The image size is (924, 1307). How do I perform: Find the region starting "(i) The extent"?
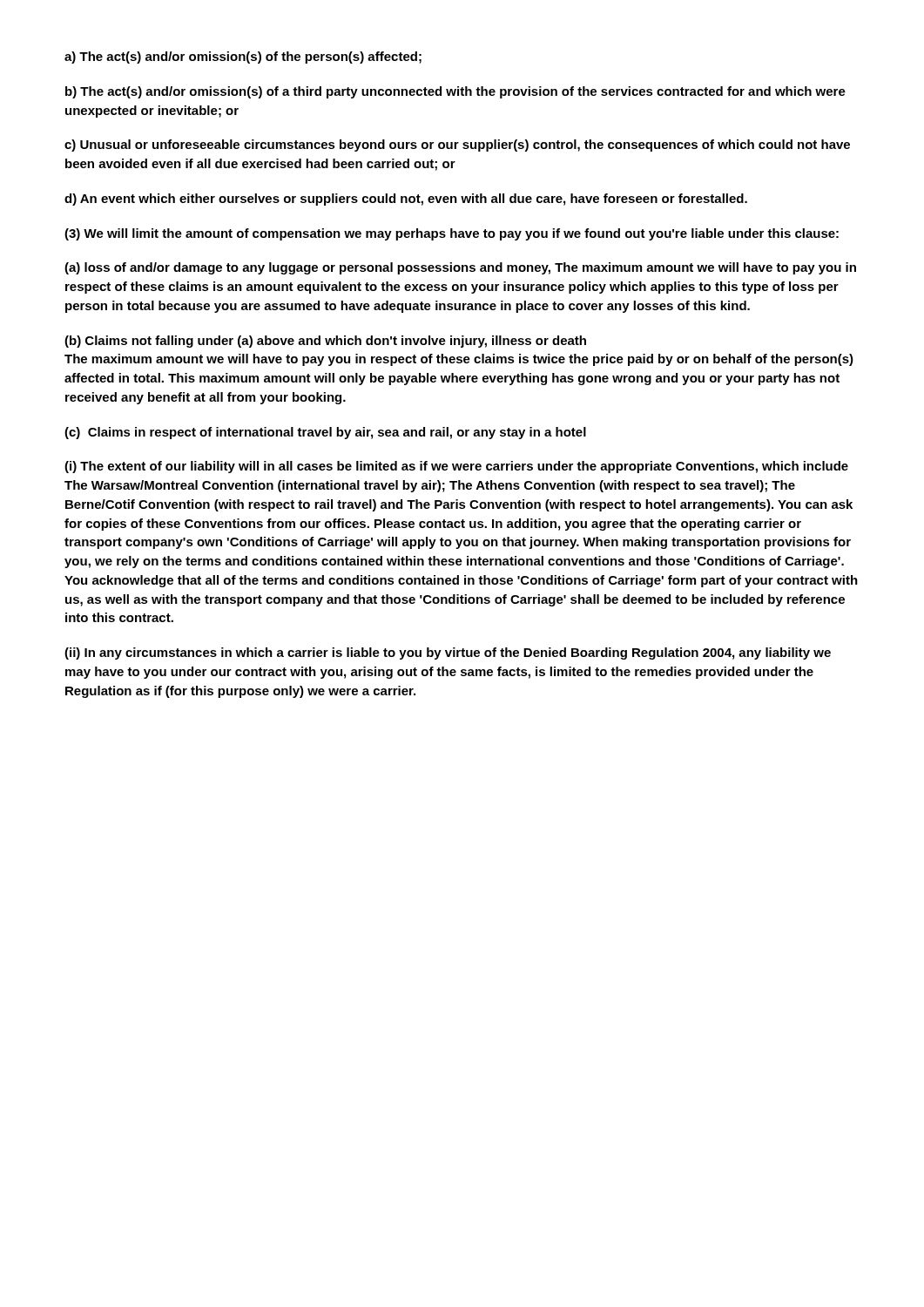pos(462,542)
